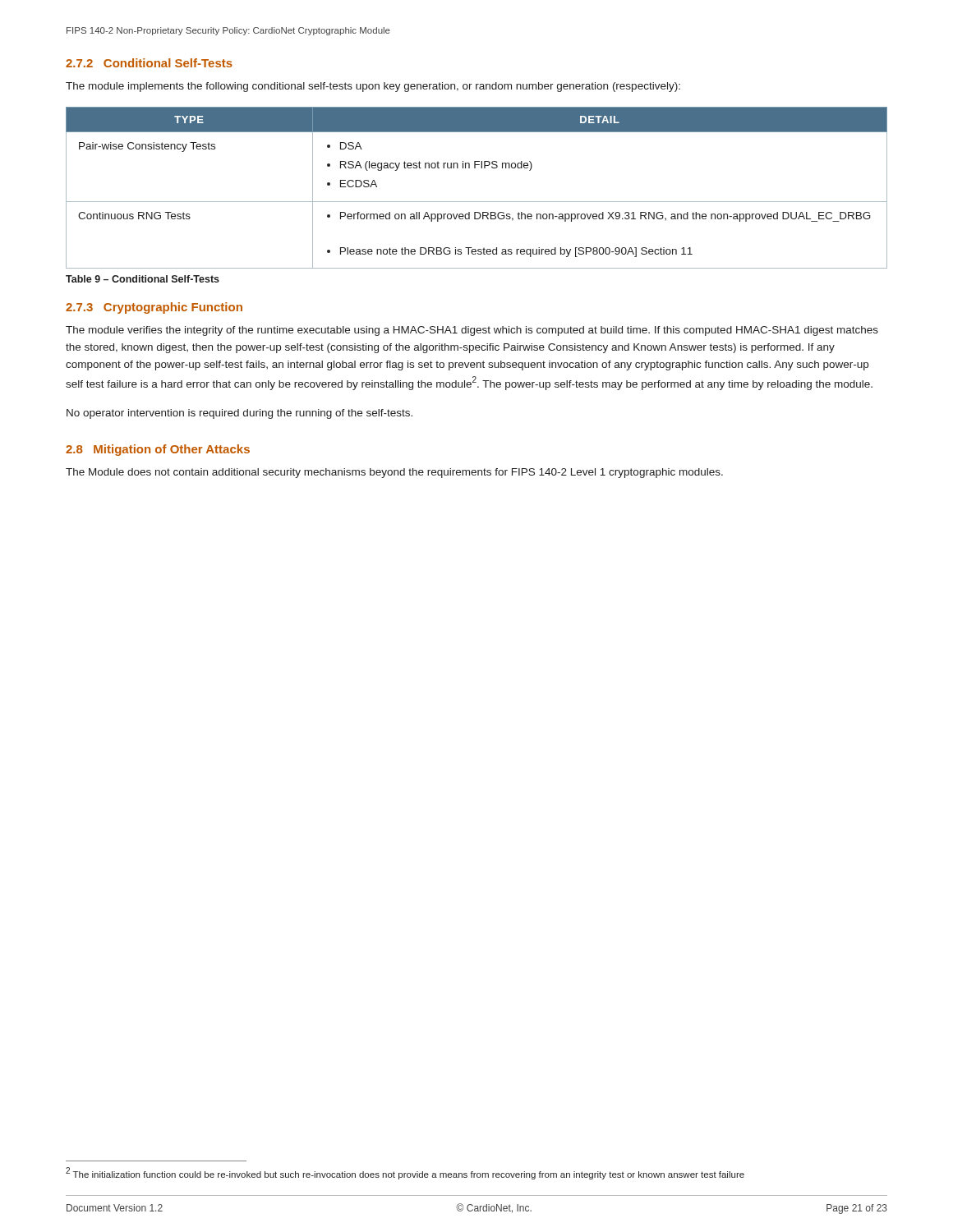Find "2.7.3 Cryptographic Function" on this page
953x1232 pixels.
(154, 307)
